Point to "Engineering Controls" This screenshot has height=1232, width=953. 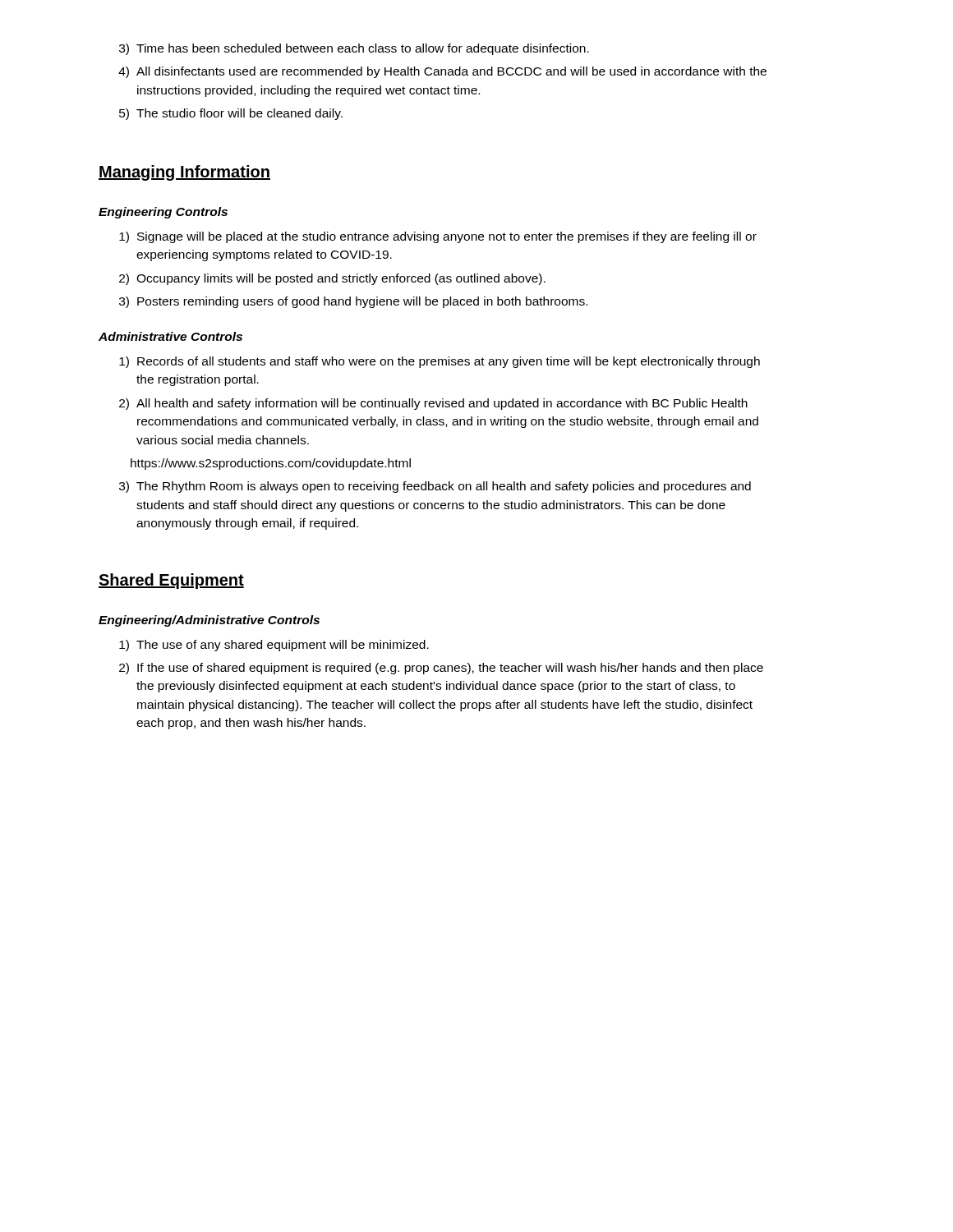tap(163, 211)
